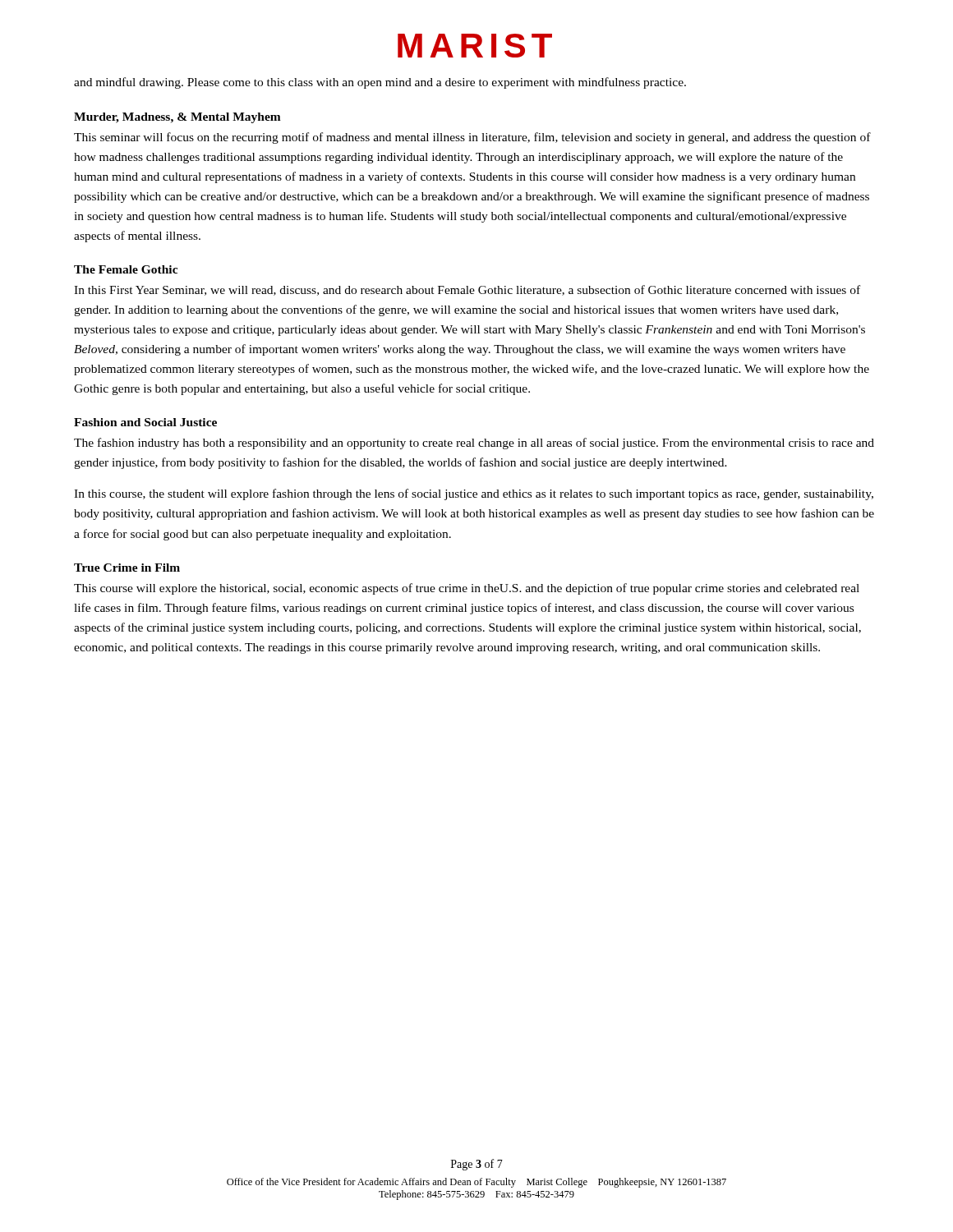Point to the region starting "The Female Gothic"
This screenshot has width=953, height=1232.
pyautogui.click(x=126, y=269)
